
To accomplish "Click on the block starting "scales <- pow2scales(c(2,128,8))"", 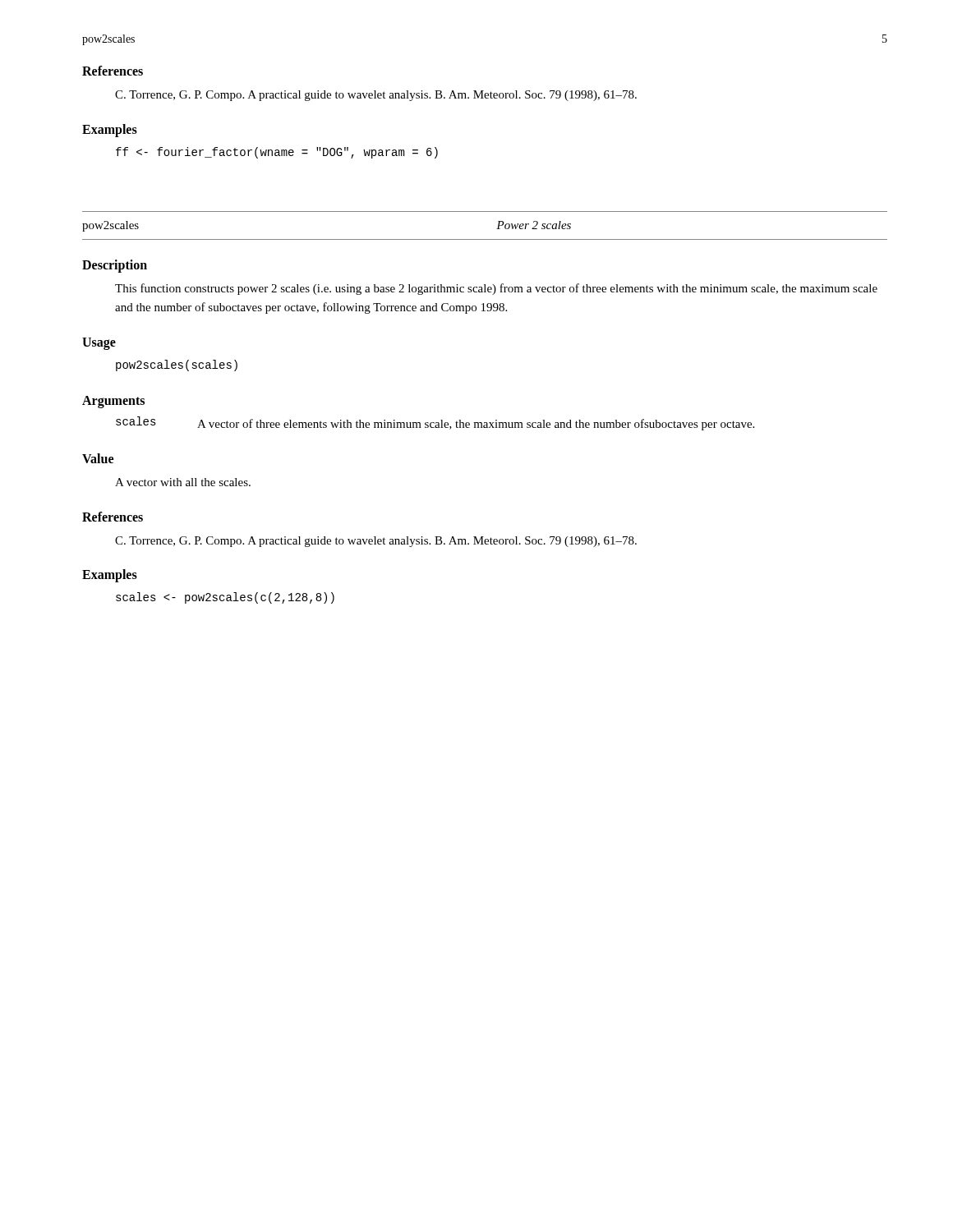I will click(x=225, y=598).
